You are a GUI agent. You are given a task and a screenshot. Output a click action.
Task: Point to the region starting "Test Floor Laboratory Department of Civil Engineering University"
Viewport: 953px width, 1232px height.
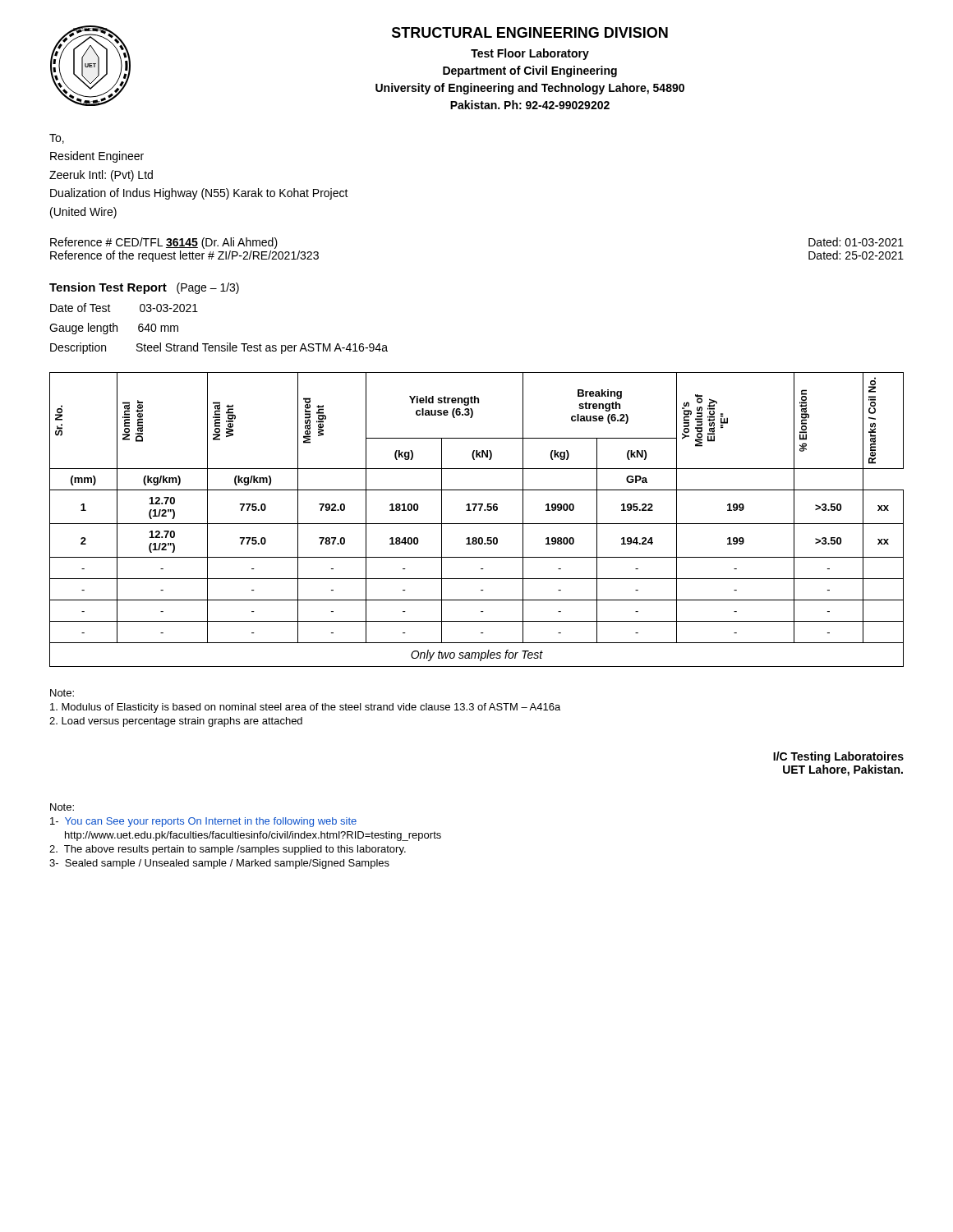point(530,79)
